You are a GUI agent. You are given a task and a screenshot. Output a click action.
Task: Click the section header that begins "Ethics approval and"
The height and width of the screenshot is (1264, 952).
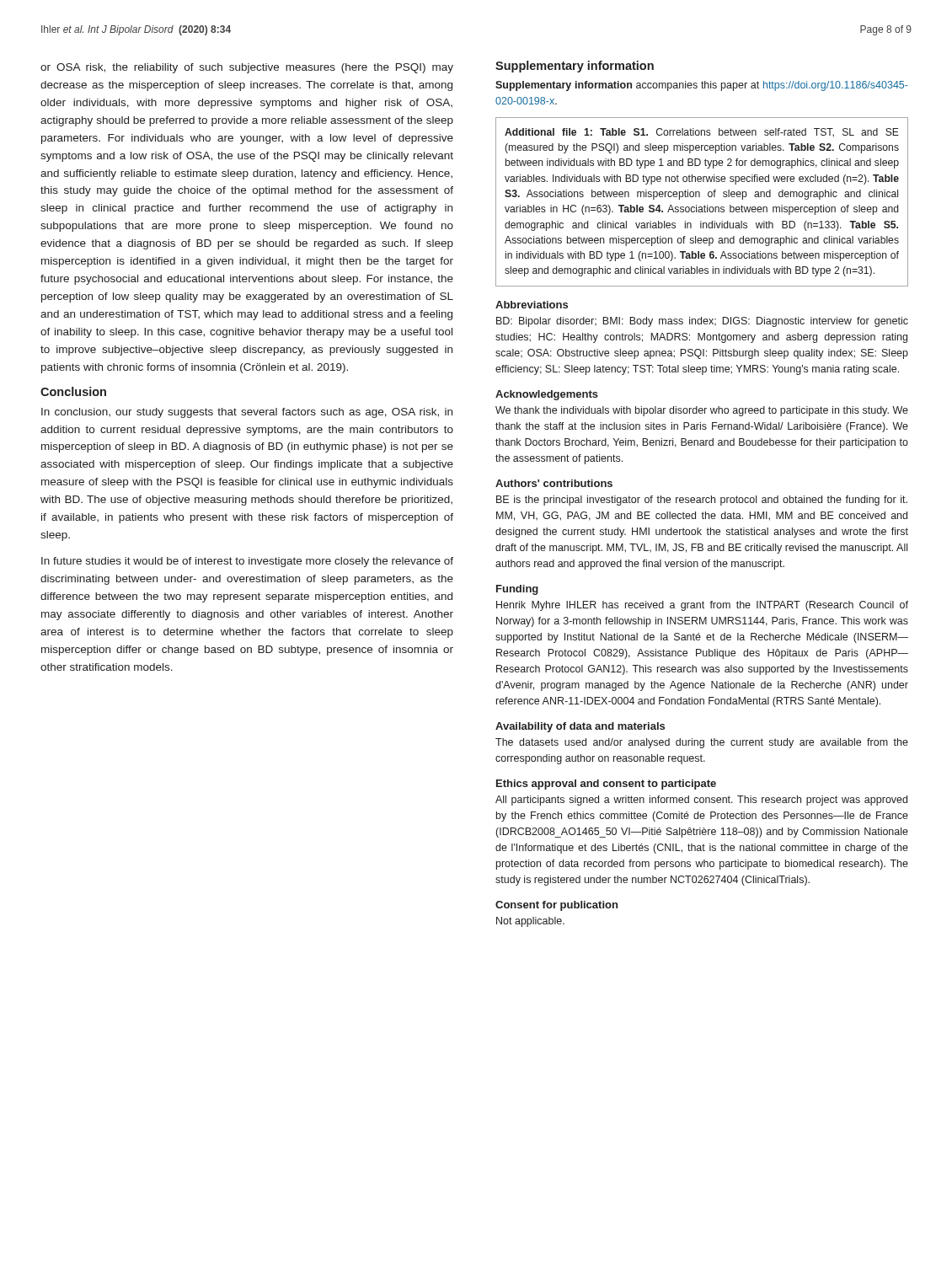tap(606, 783)
